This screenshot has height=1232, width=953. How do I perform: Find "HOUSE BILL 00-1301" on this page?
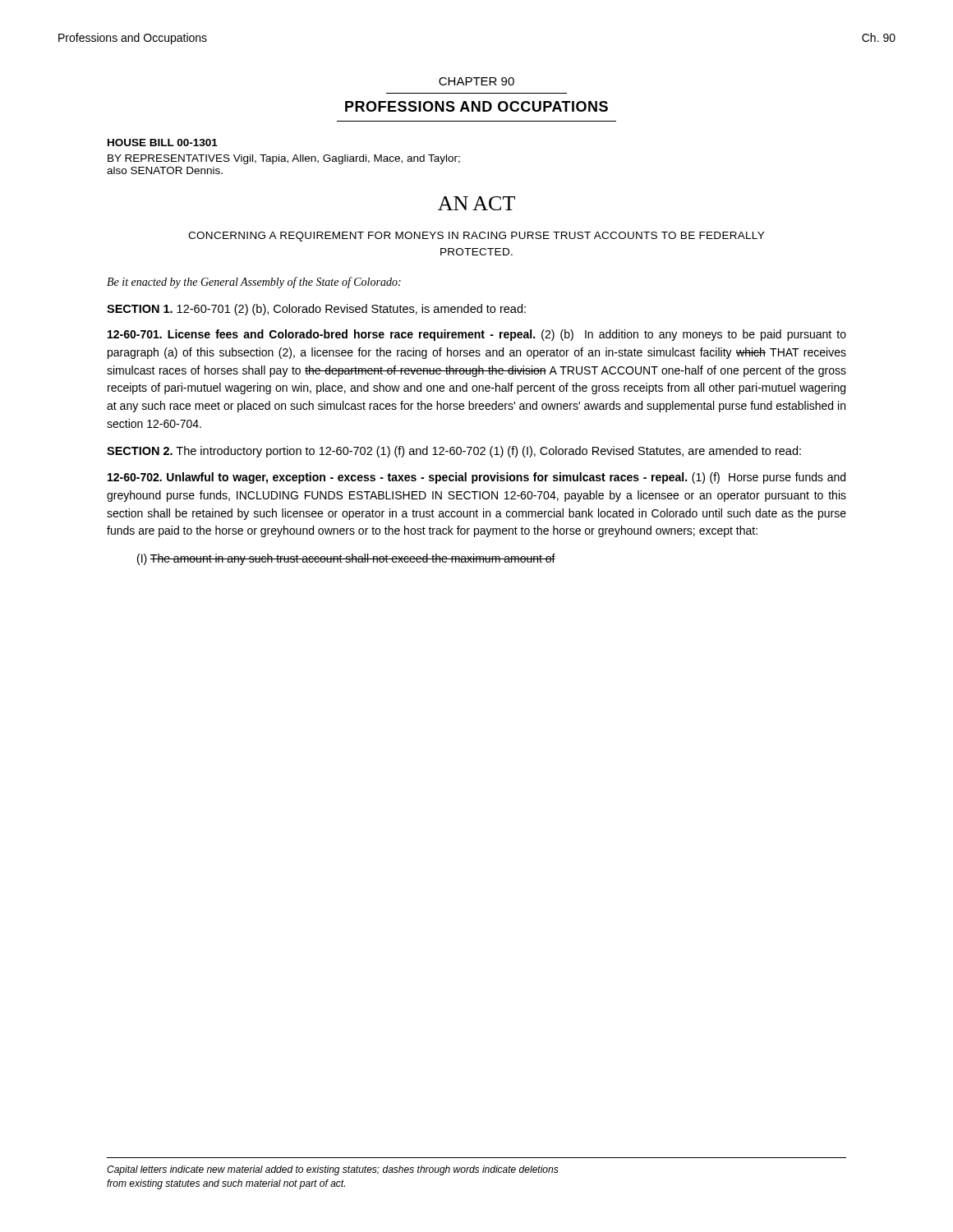(162, 143)
